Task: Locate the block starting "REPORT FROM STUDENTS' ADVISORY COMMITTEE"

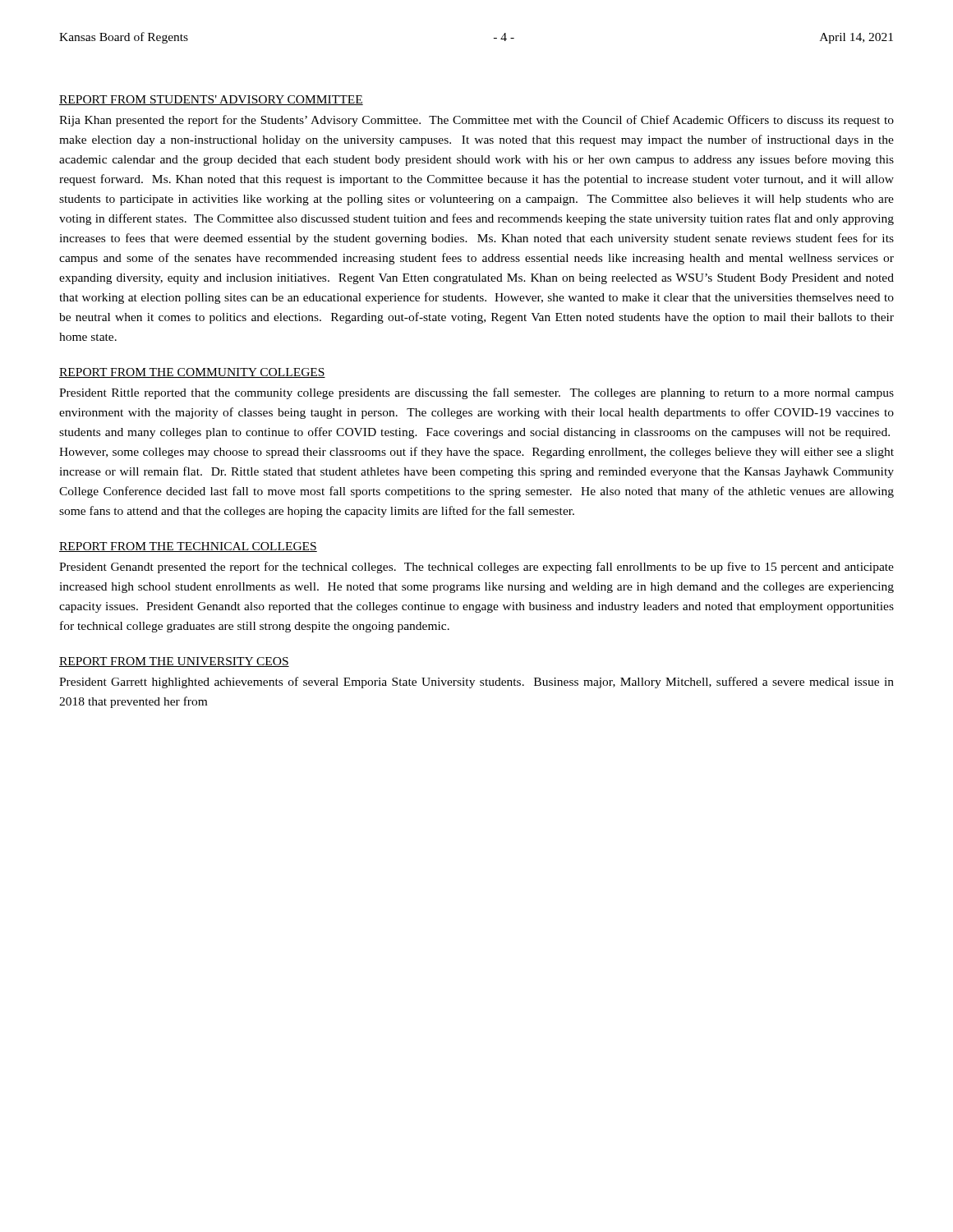Action: 211,100
